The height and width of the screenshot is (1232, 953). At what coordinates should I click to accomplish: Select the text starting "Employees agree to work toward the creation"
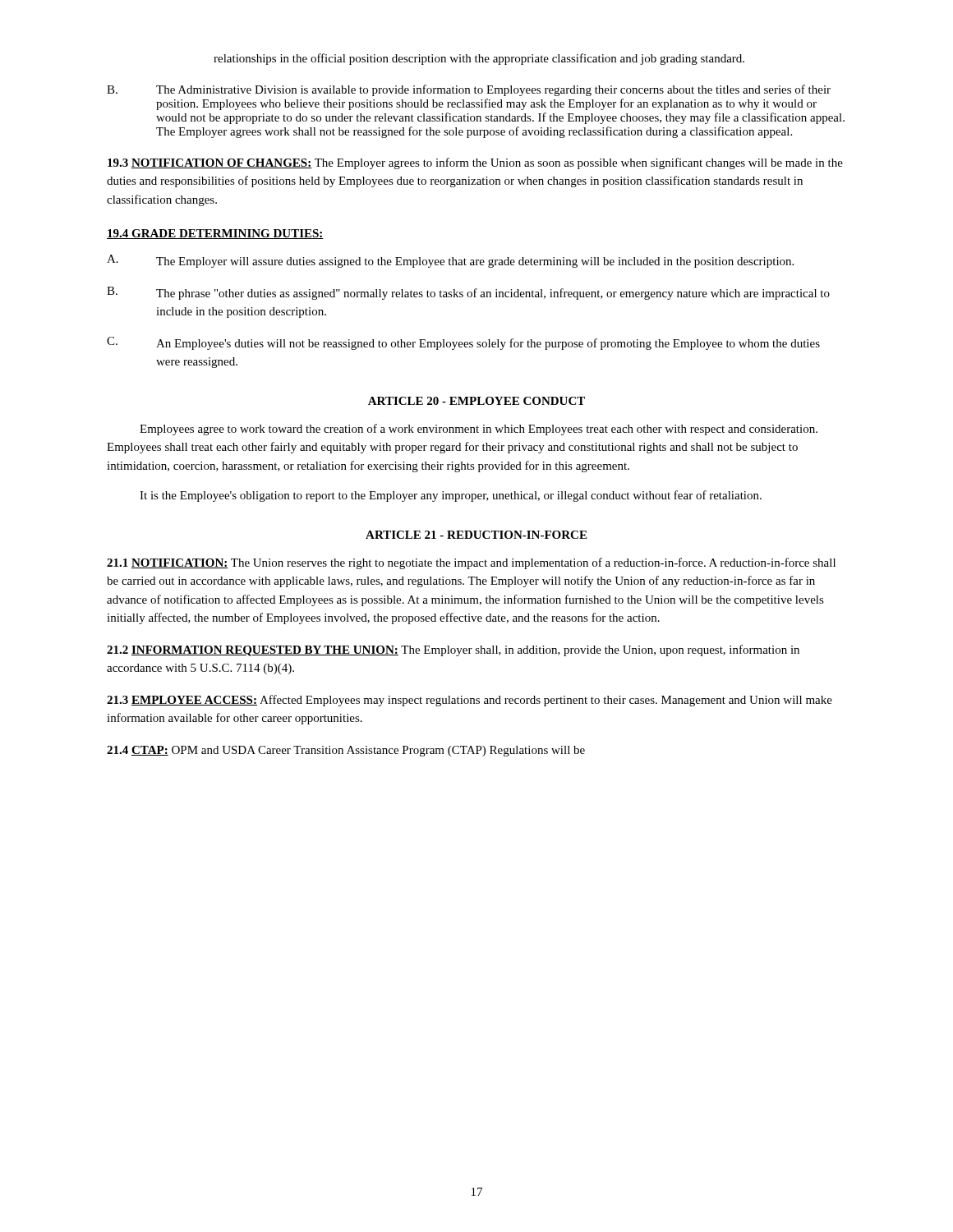point(463,447)
